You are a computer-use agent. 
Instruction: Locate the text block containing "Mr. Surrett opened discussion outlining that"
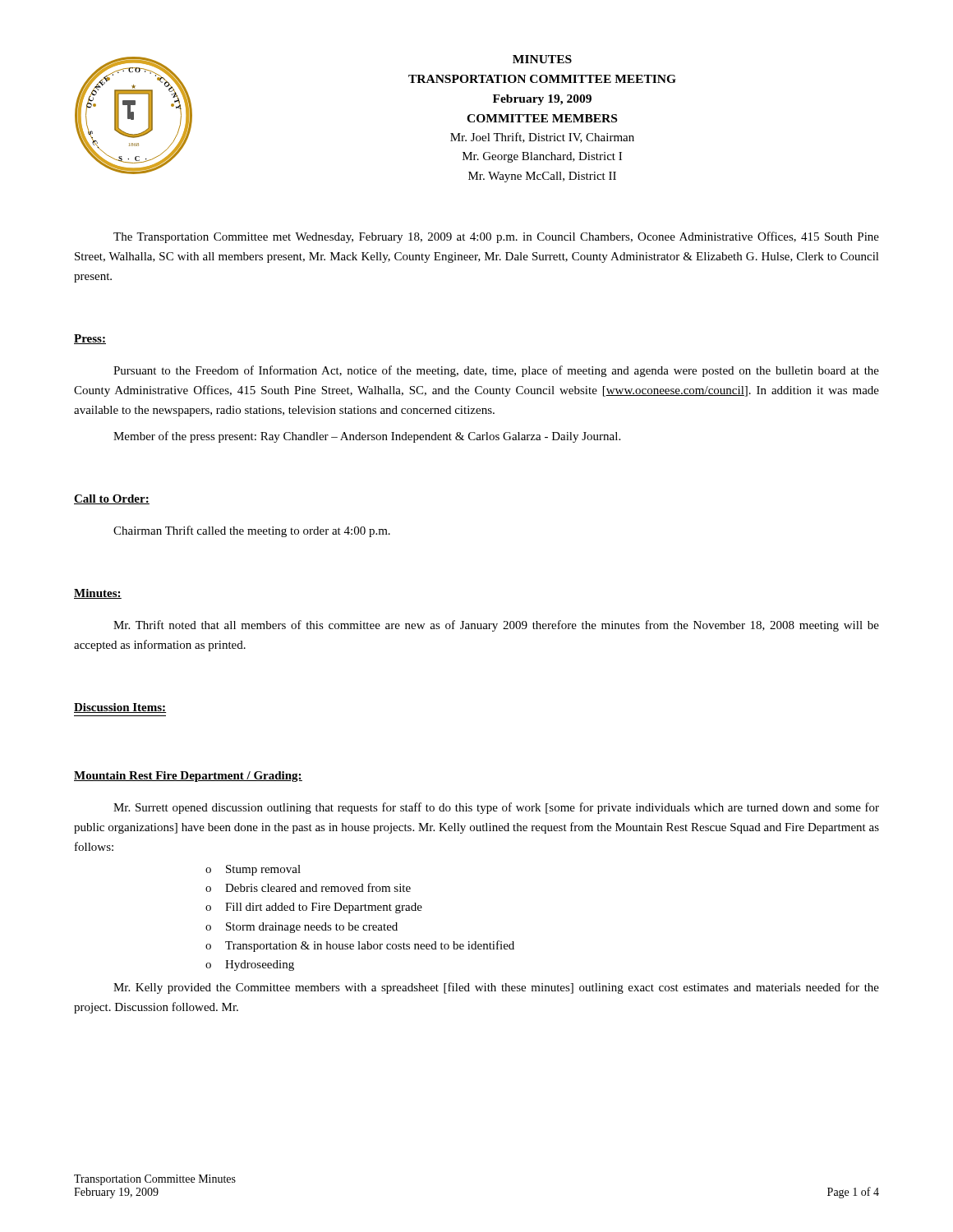tap(476, 827)
